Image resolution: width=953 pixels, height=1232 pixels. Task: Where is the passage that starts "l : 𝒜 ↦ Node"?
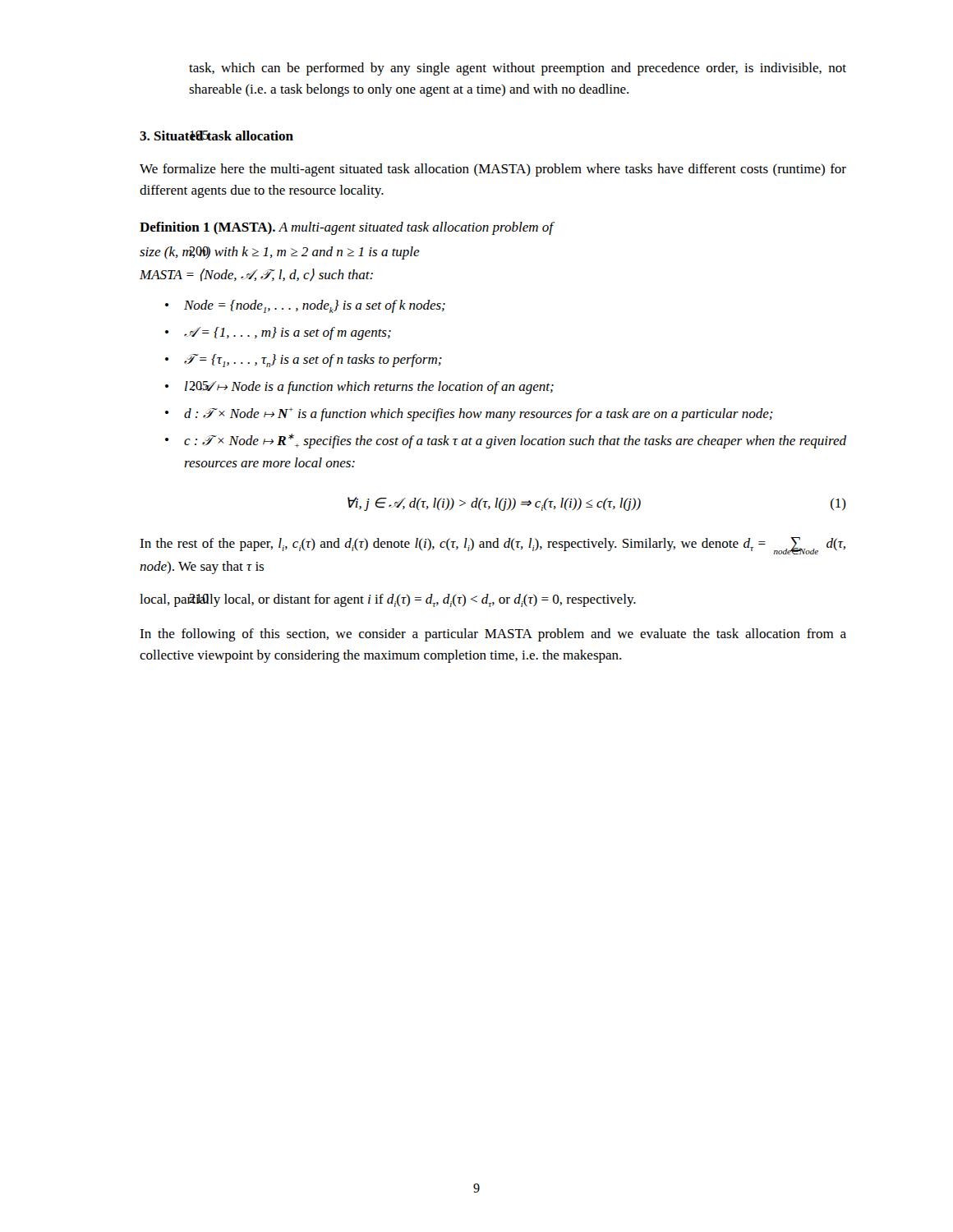[x=369, y=386]
